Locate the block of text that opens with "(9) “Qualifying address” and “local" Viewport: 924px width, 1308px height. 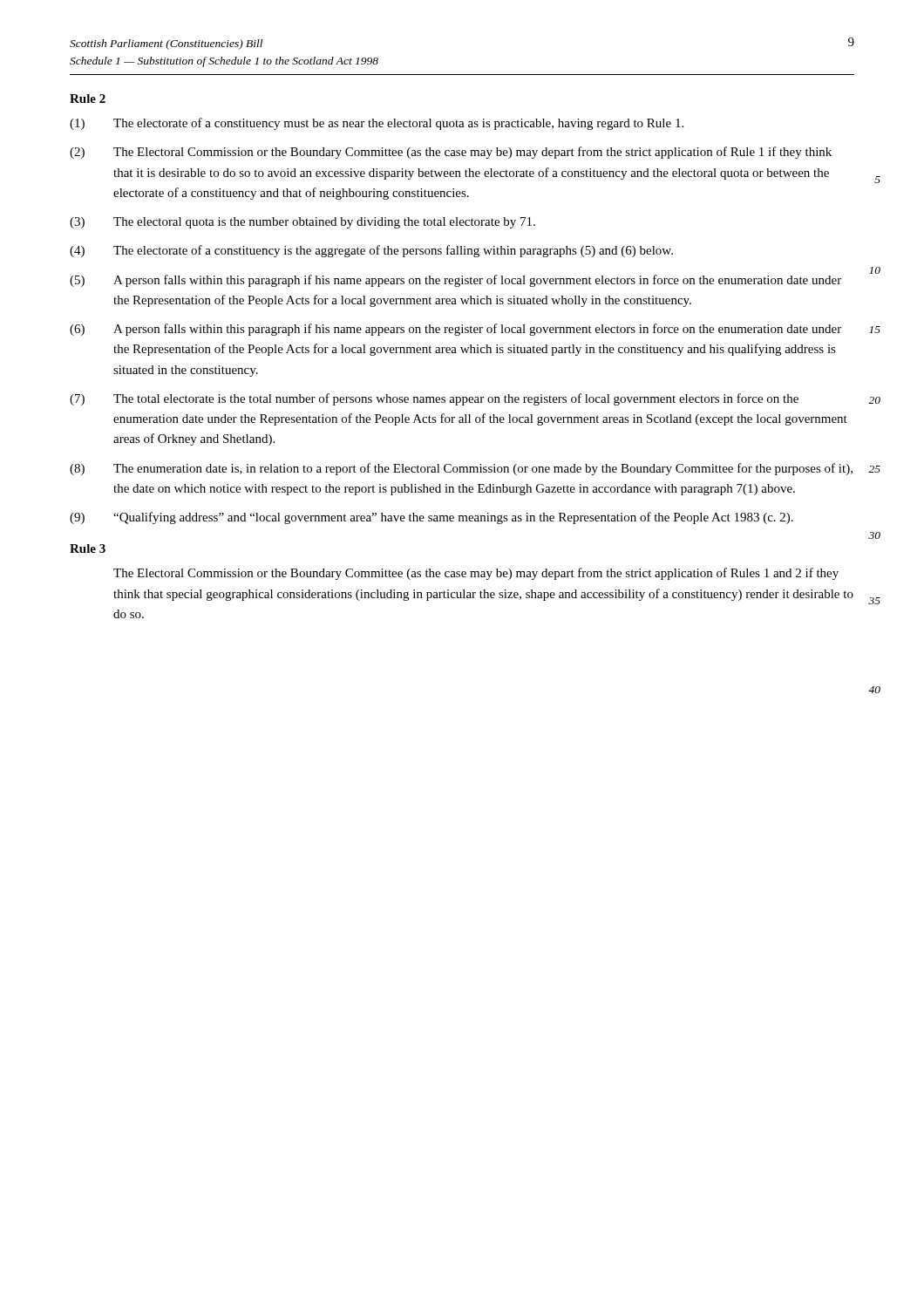[462, 518]
